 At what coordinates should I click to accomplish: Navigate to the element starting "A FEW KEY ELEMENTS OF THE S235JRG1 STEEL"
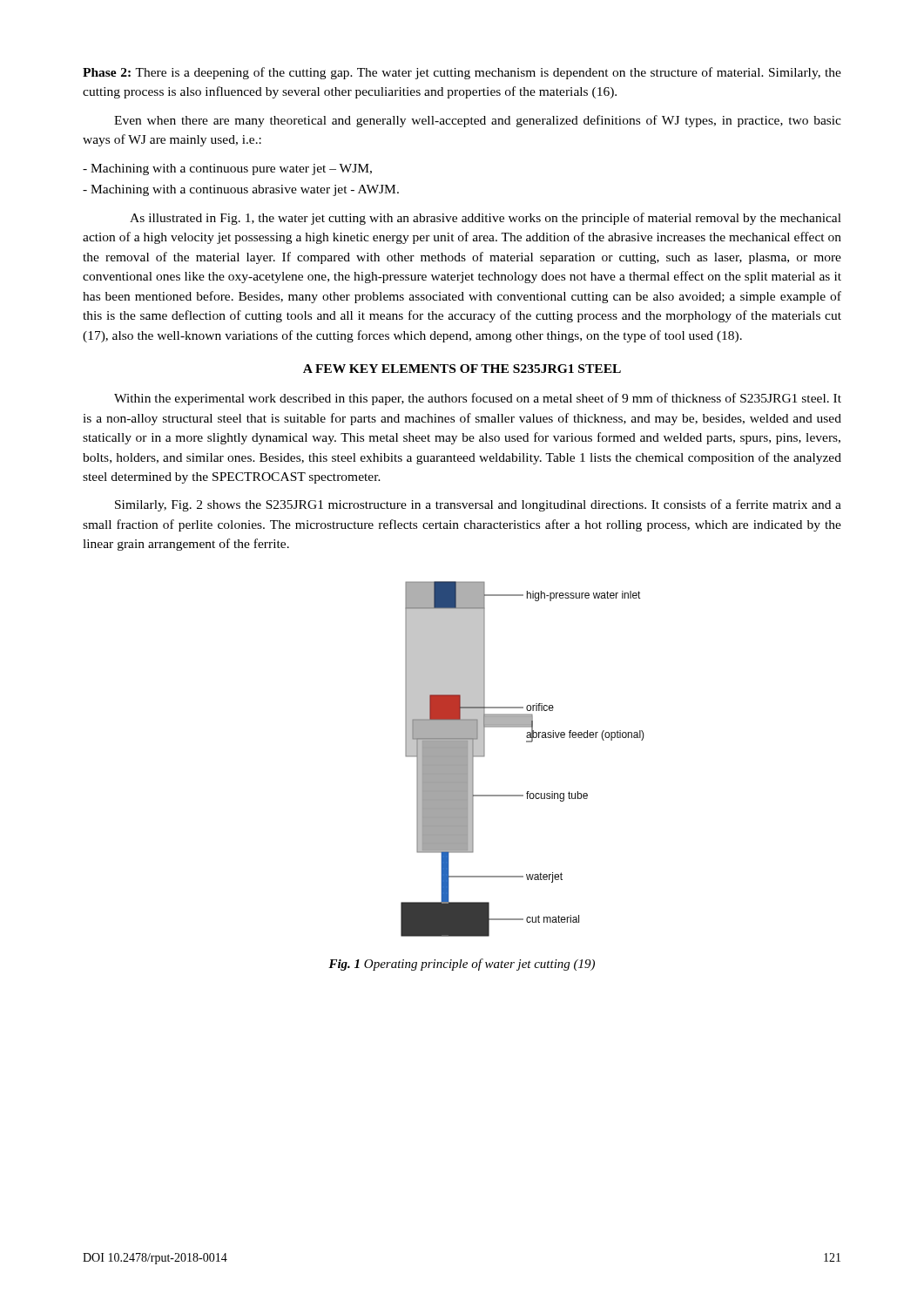pyautogui.click(x=462, y=368)
